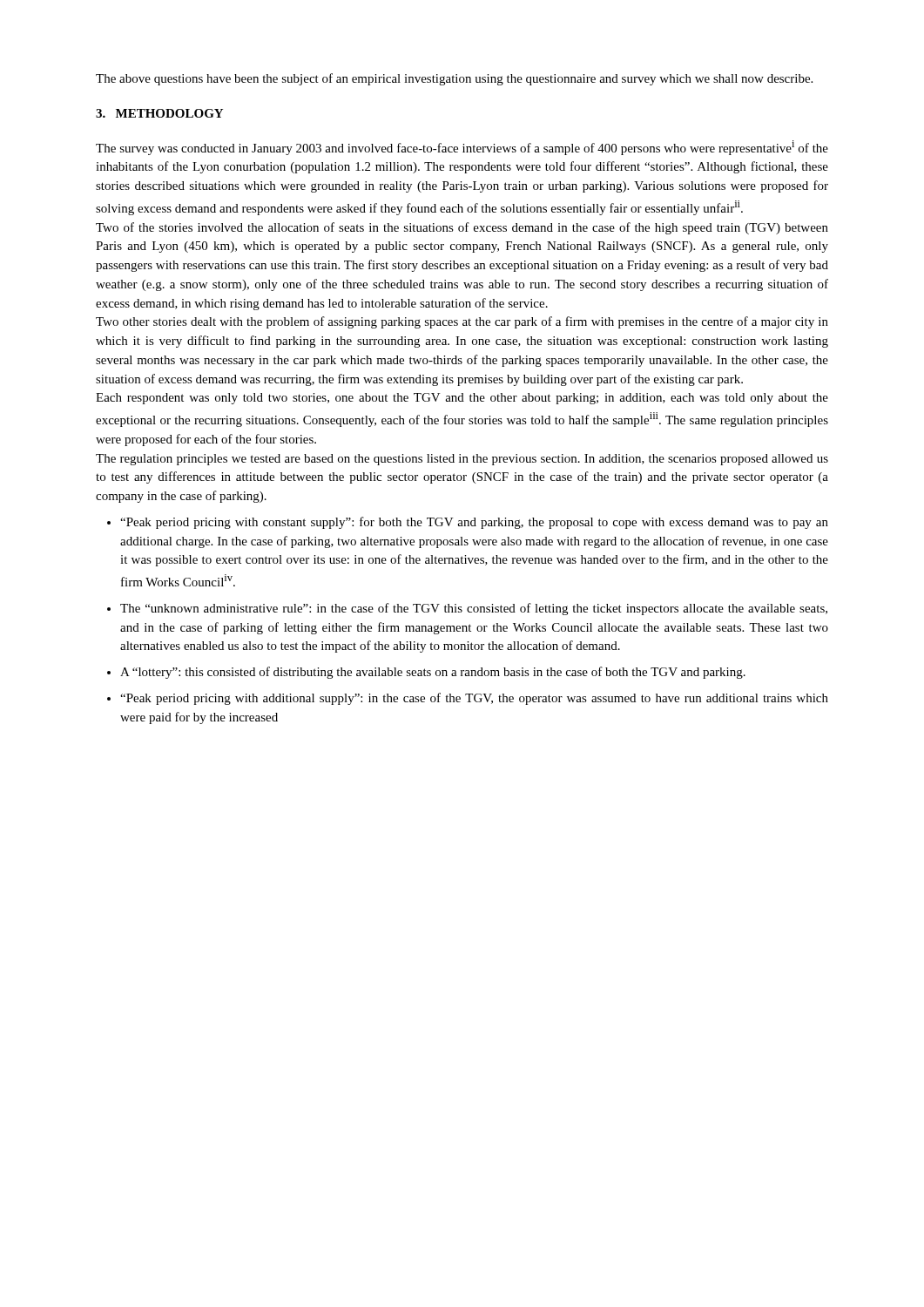The height and width of the screenshot is (1307, 924).
Task: Click on the text block containing "Each respondent was only told two"
Action: pos(462,418)
